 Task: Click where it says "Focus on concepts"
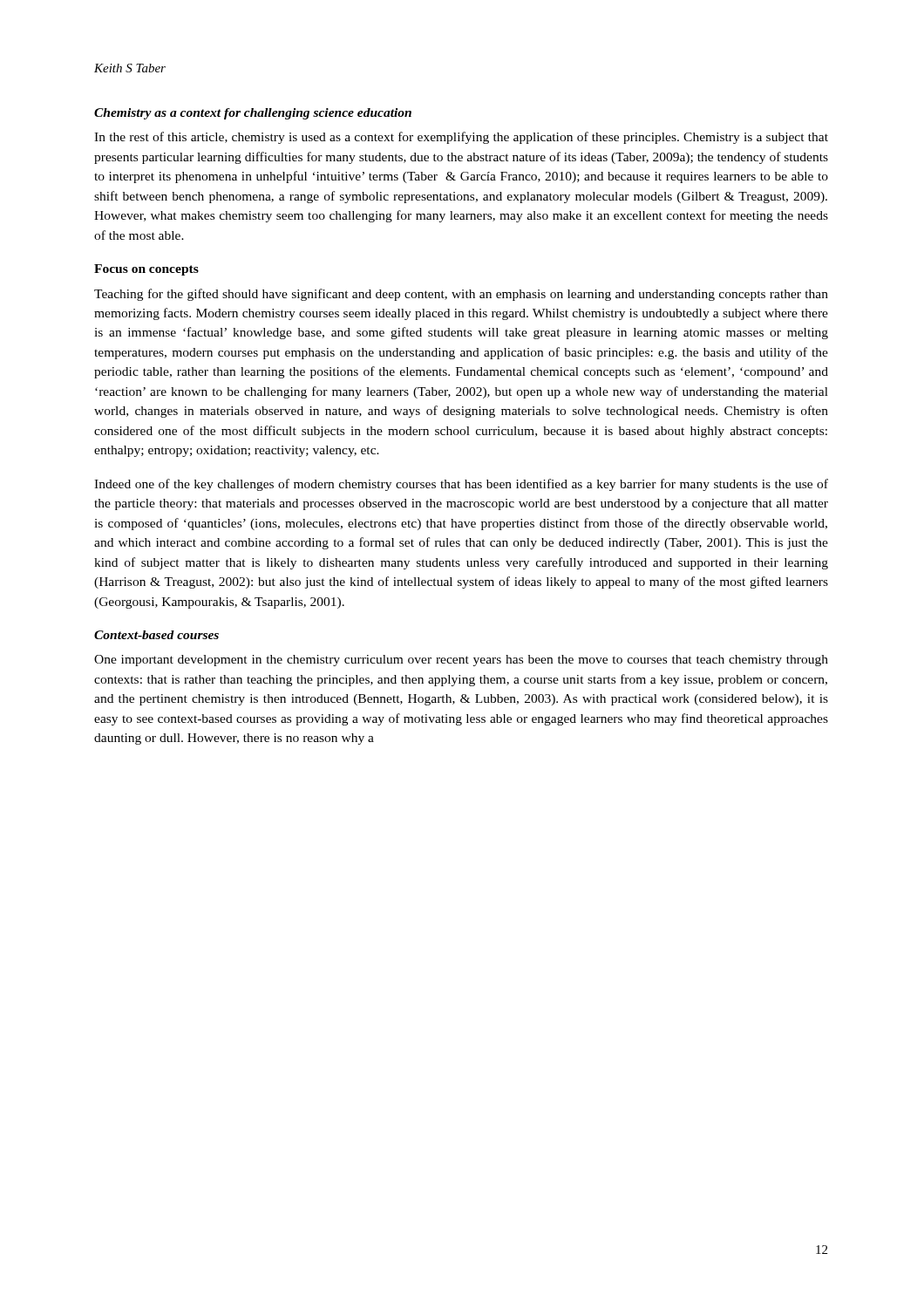click(x=146, y=268)
